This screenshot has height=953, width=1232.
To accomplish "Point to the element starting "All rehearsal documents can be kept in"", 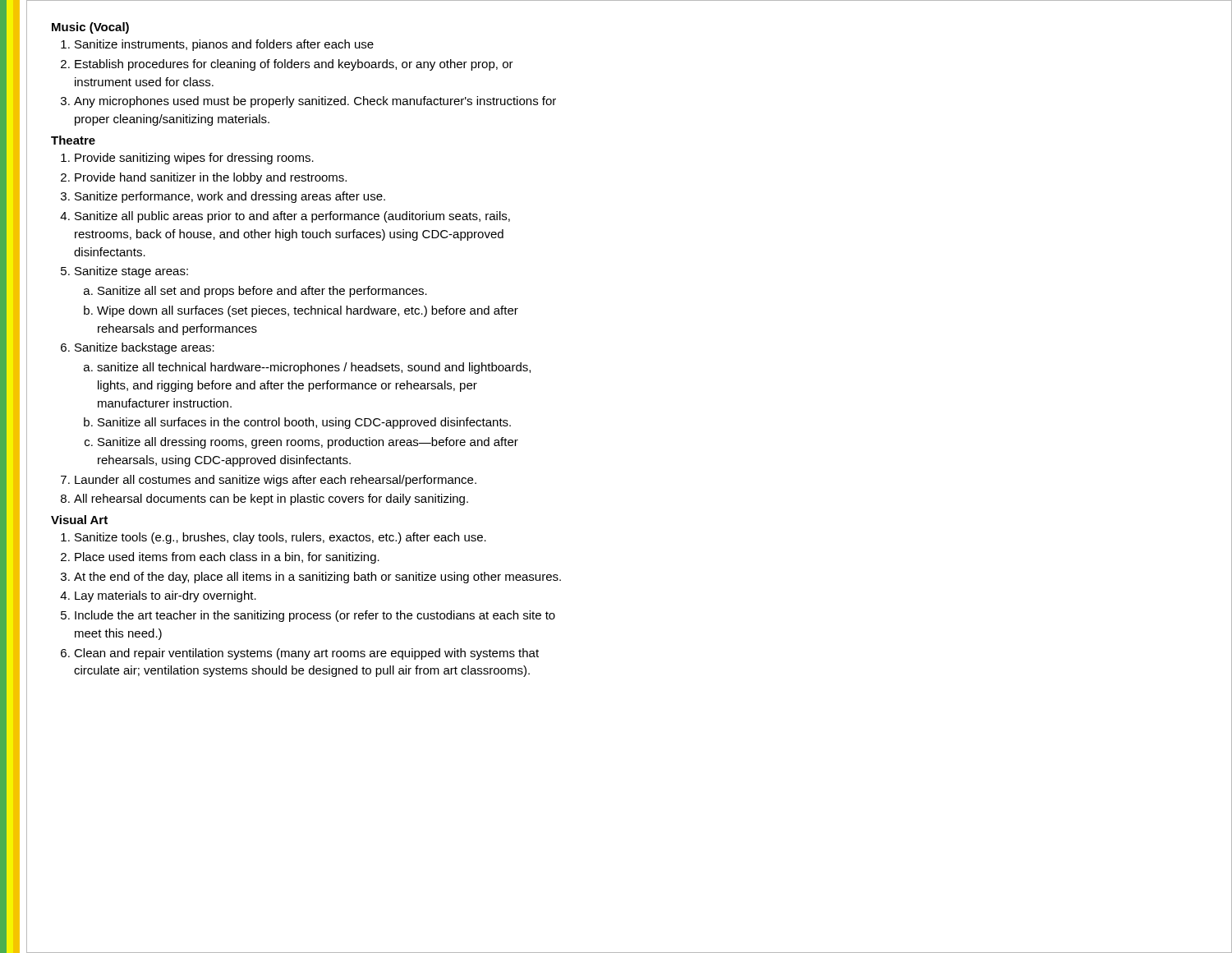I will pyautogui.click(x=271, y=498).
